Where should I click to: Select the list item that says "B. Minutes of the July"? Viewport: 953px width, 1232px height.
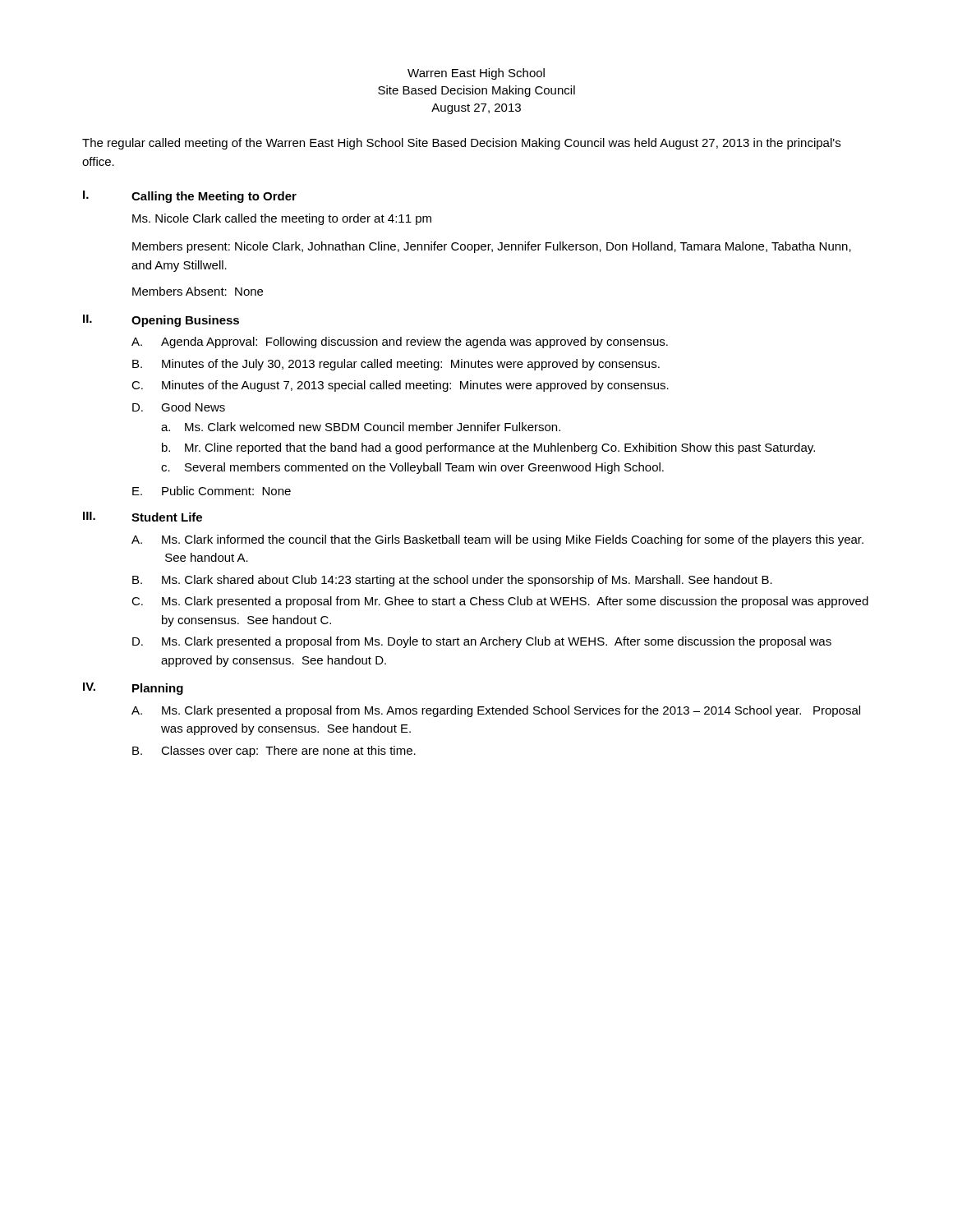click(x=501, y=364)
